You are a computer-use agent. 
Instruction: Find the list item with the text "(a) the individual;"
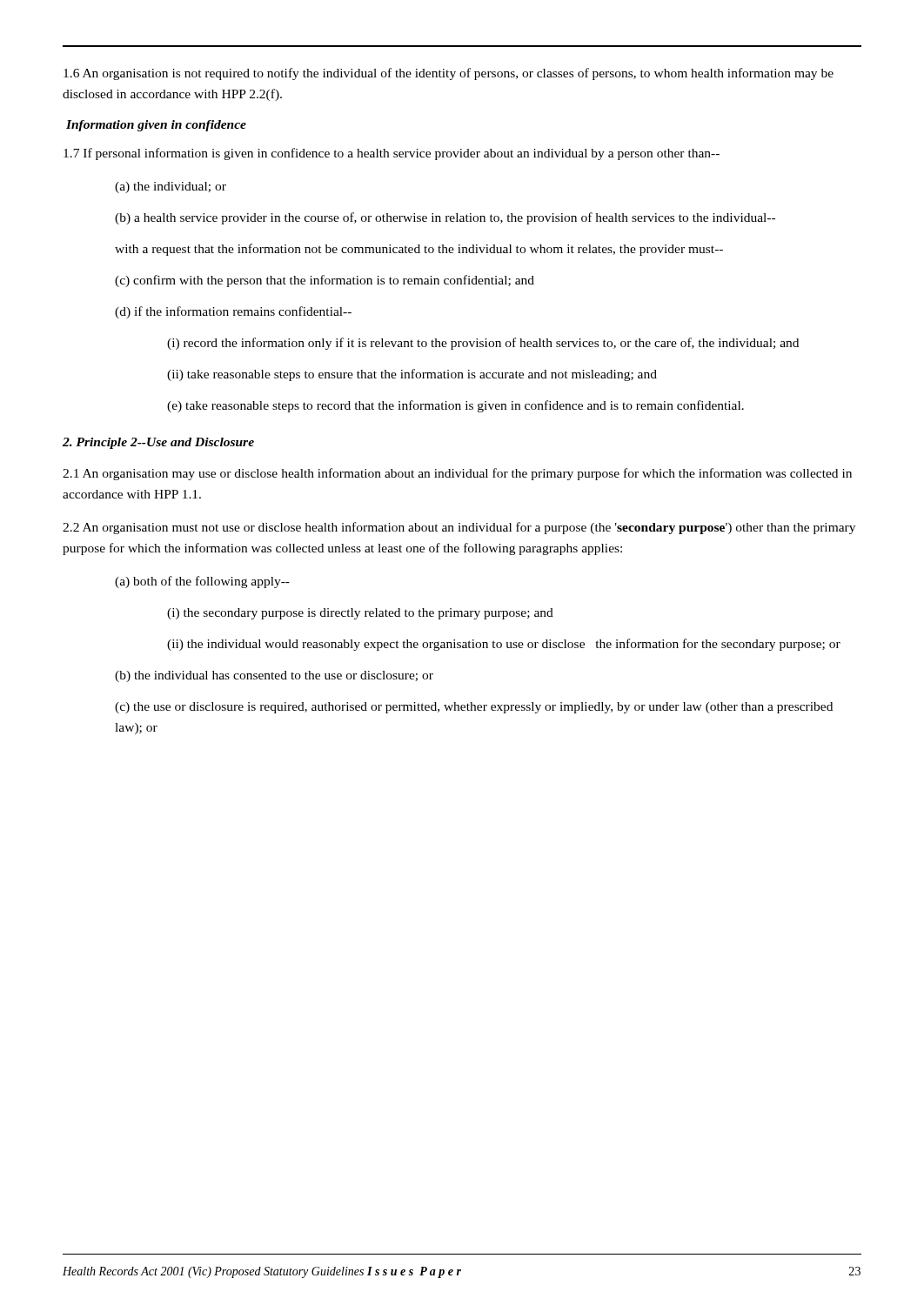tap(170, 186)
